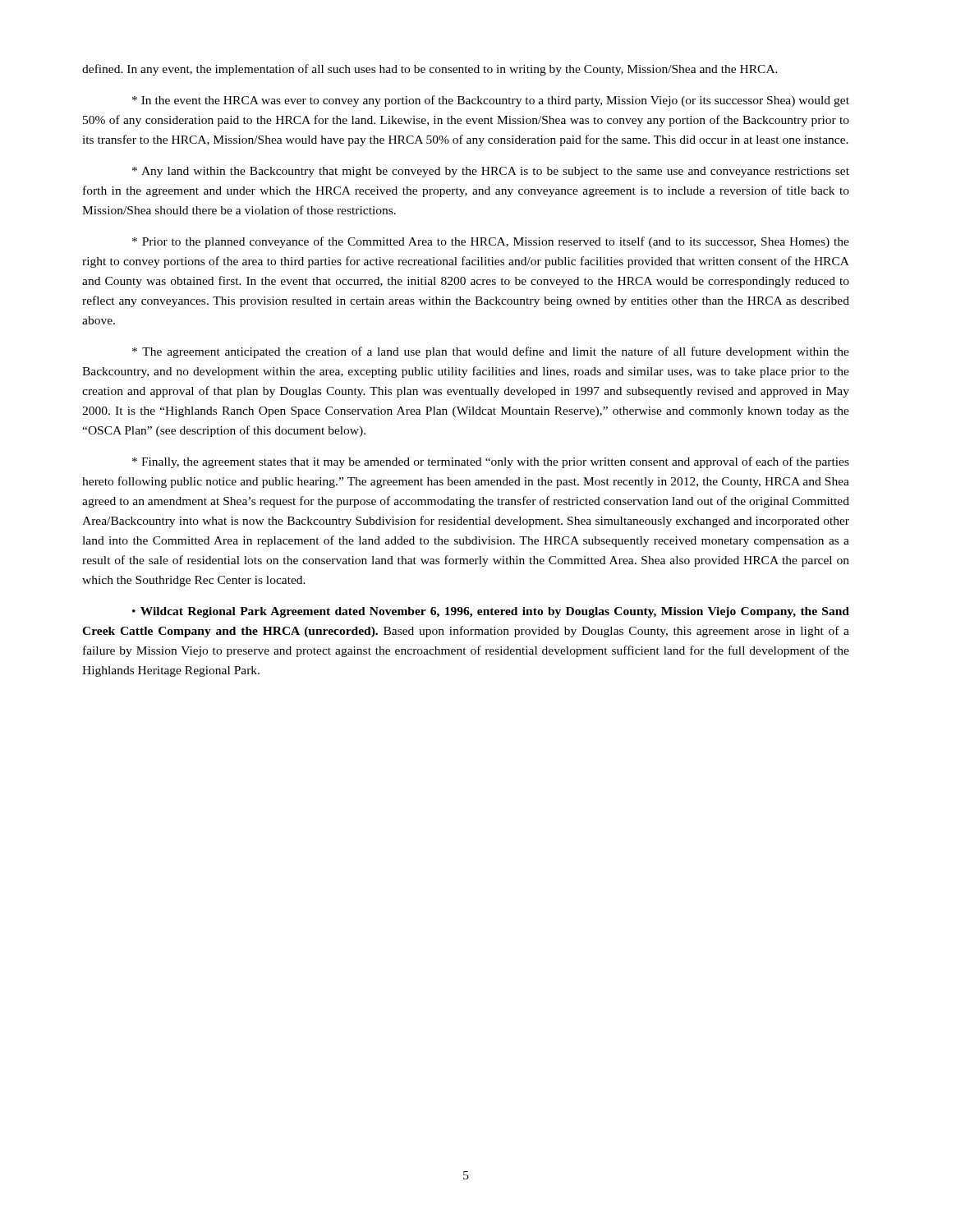Screen dimensions: 1232x956
Task: Select the text starting "In the event the HRCA was ever to"
Action: click(466, 120)
